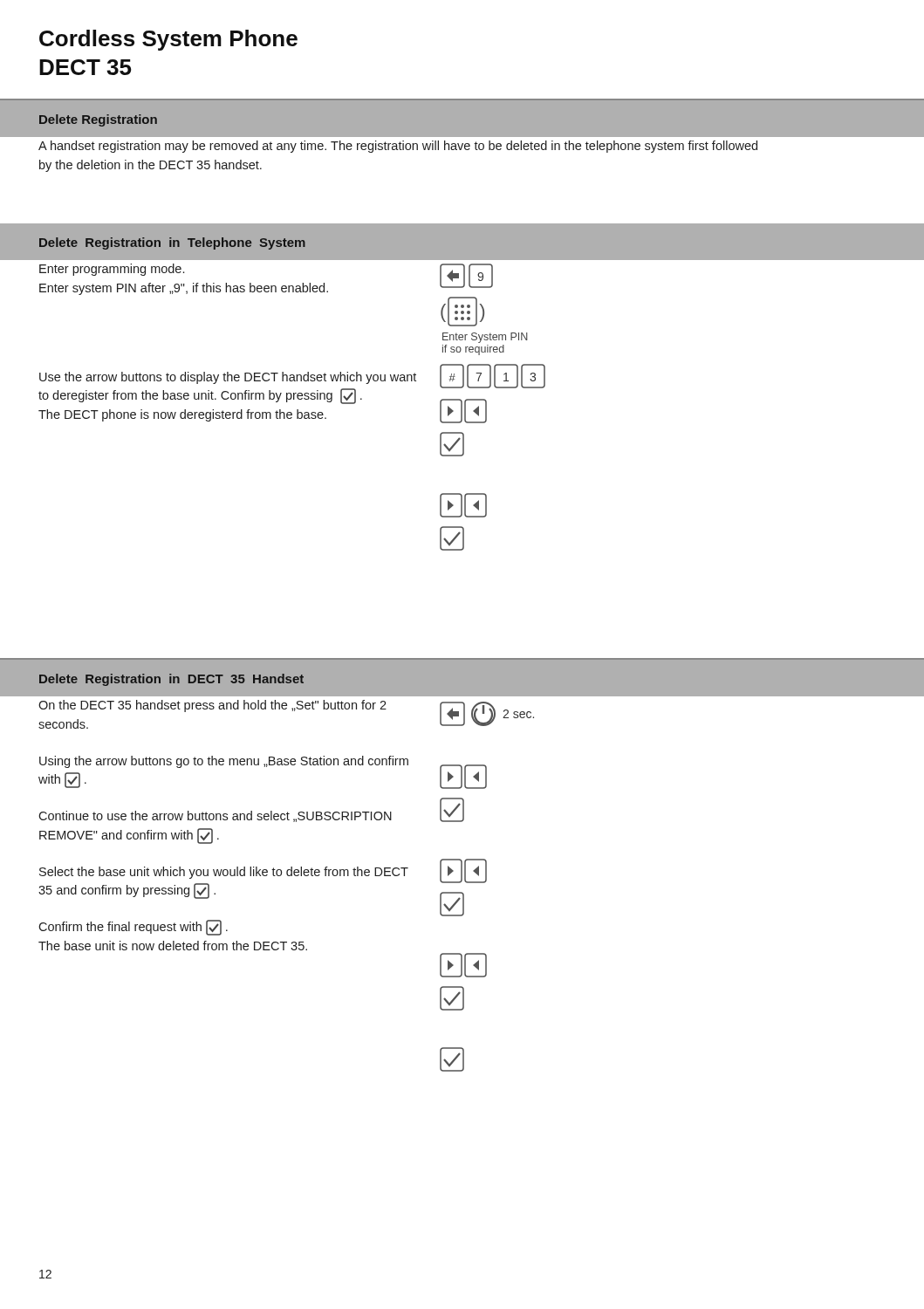924x1309 pixels.
Task: Find "Delete Registration" on this page
Action: pos(79,119)
